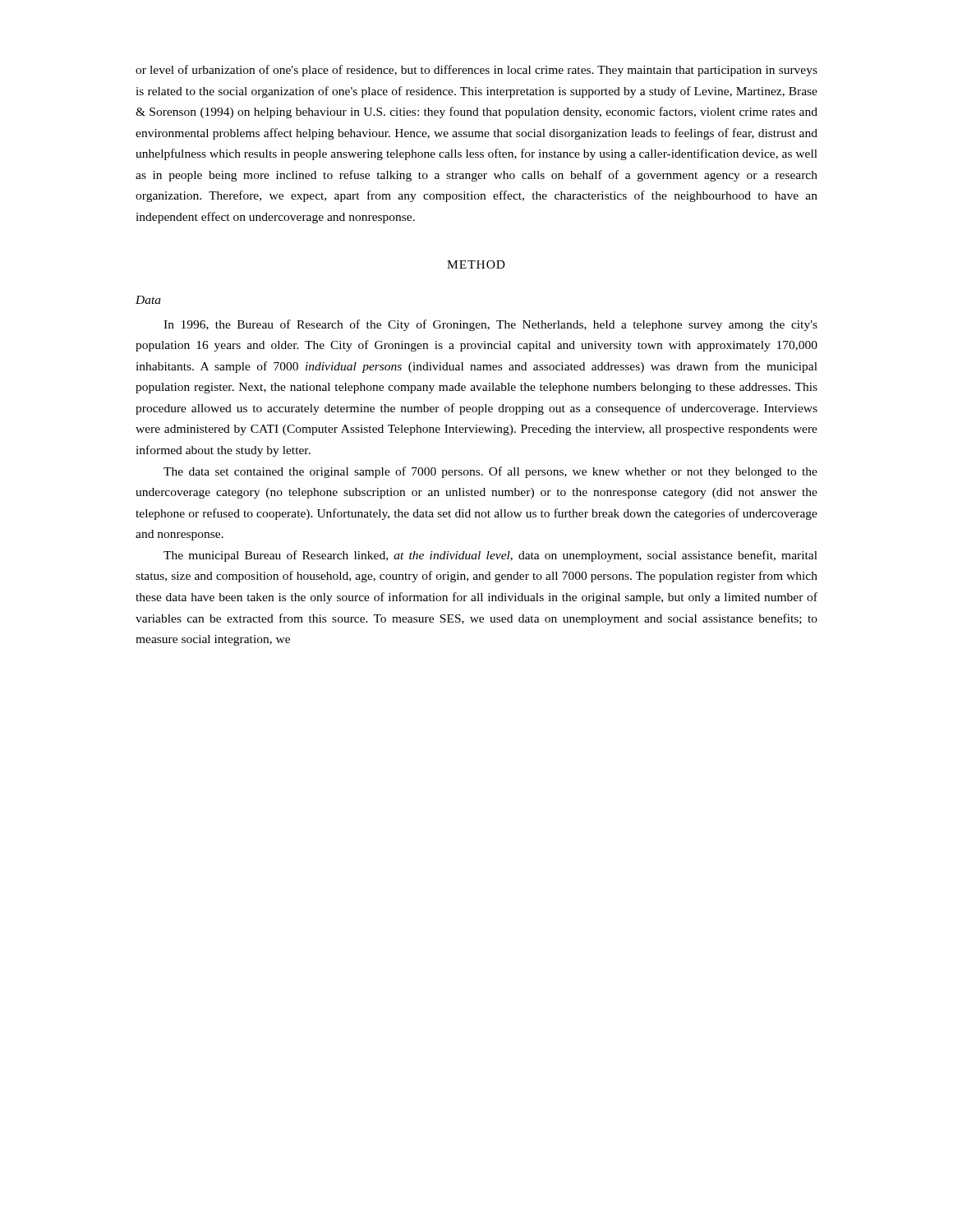The height and width of the screenshot is (1232, 953).
Task: Point to the block beginning "In 1996, the Bureau of"
Action: [476, 387]
